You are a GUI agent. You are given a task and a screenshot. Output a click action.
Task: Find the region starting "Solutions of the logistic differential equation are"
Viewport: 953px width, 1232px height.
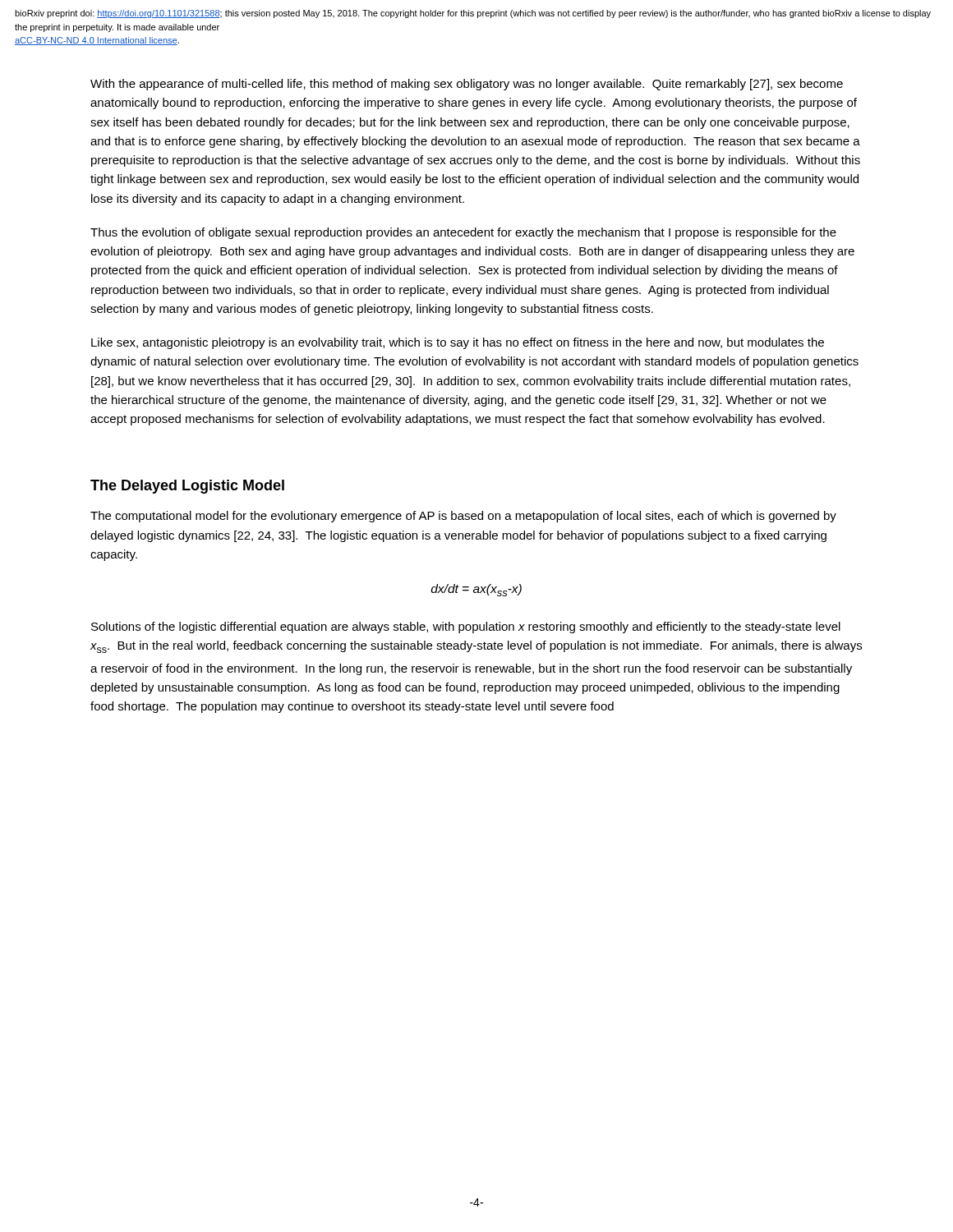click(x=476, y=666)
